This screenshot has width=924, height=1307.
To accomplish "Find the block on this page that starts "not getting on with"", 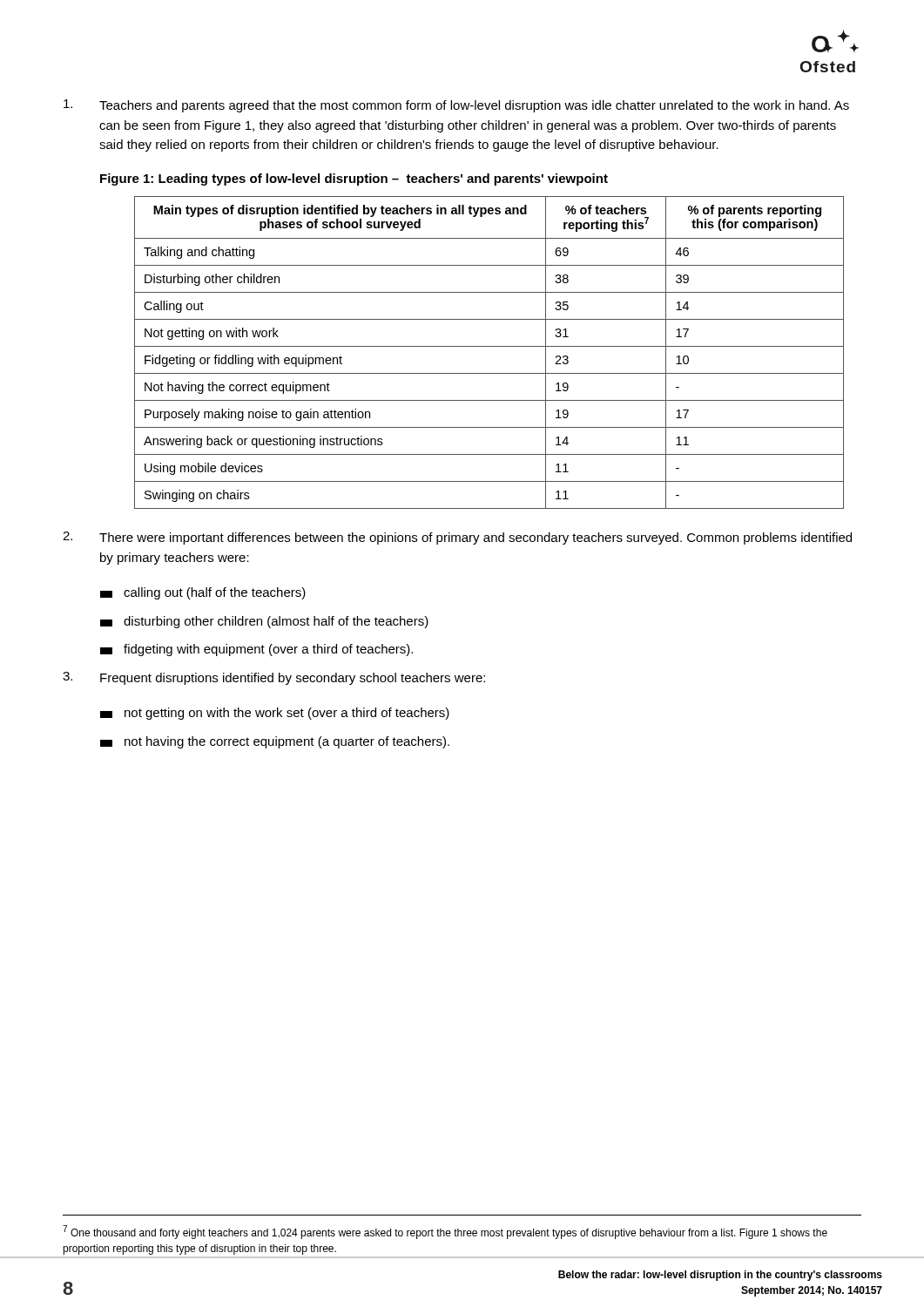I will 275,714.
